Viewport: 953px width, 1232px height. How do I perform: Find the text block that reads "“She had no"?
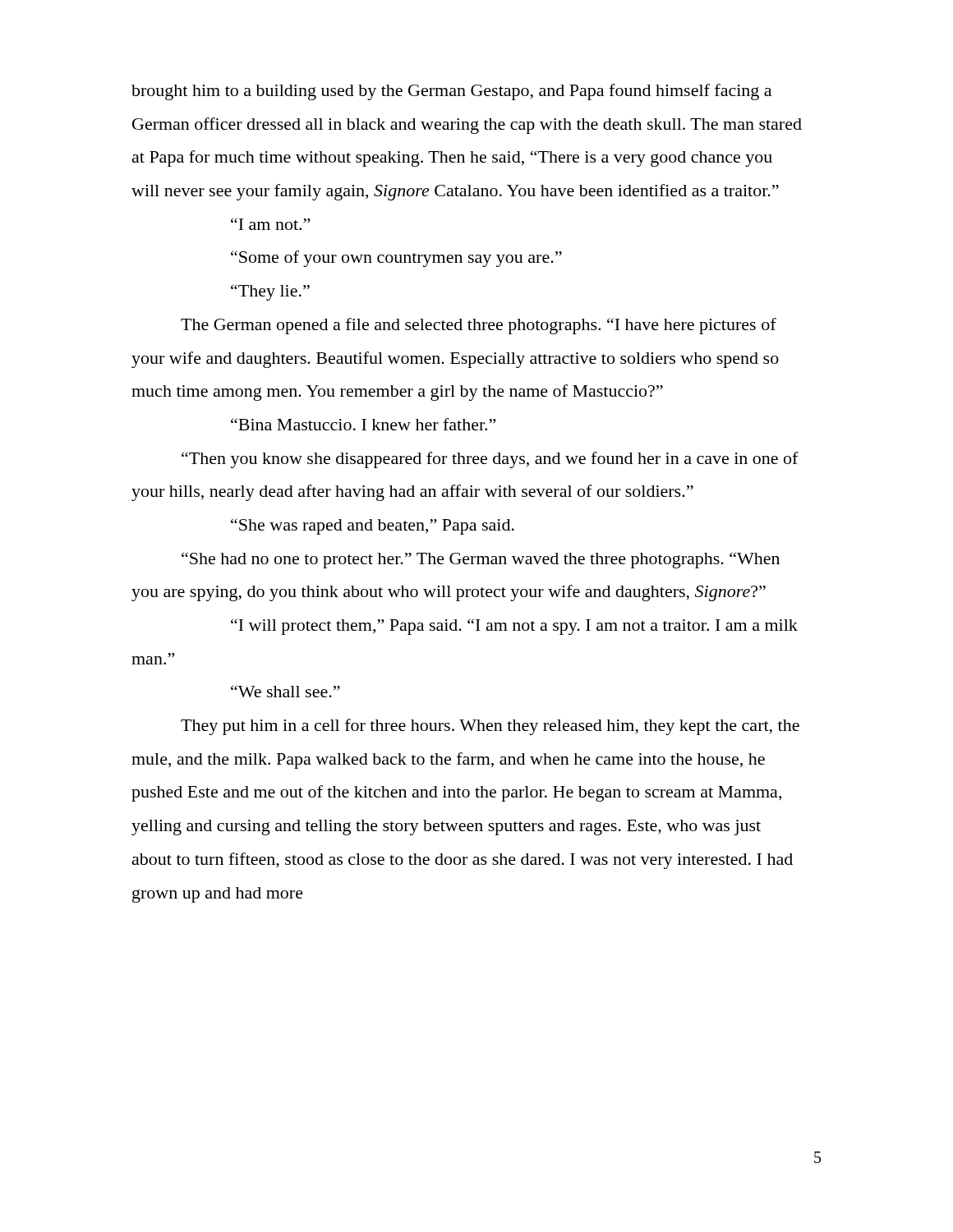[x=468, y=575]
